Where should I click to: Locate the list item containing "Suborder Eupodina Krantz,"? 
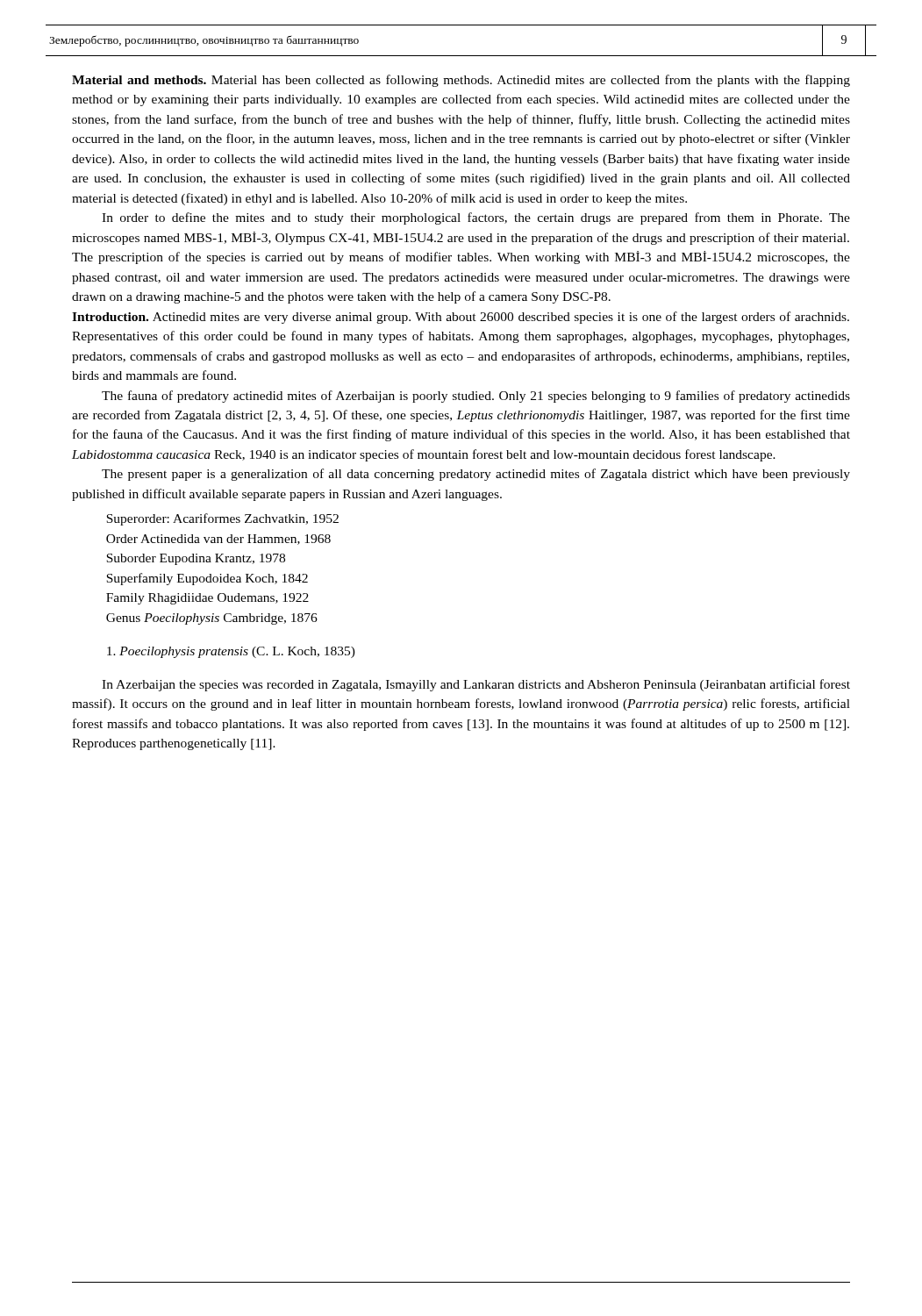pos(196,559)
